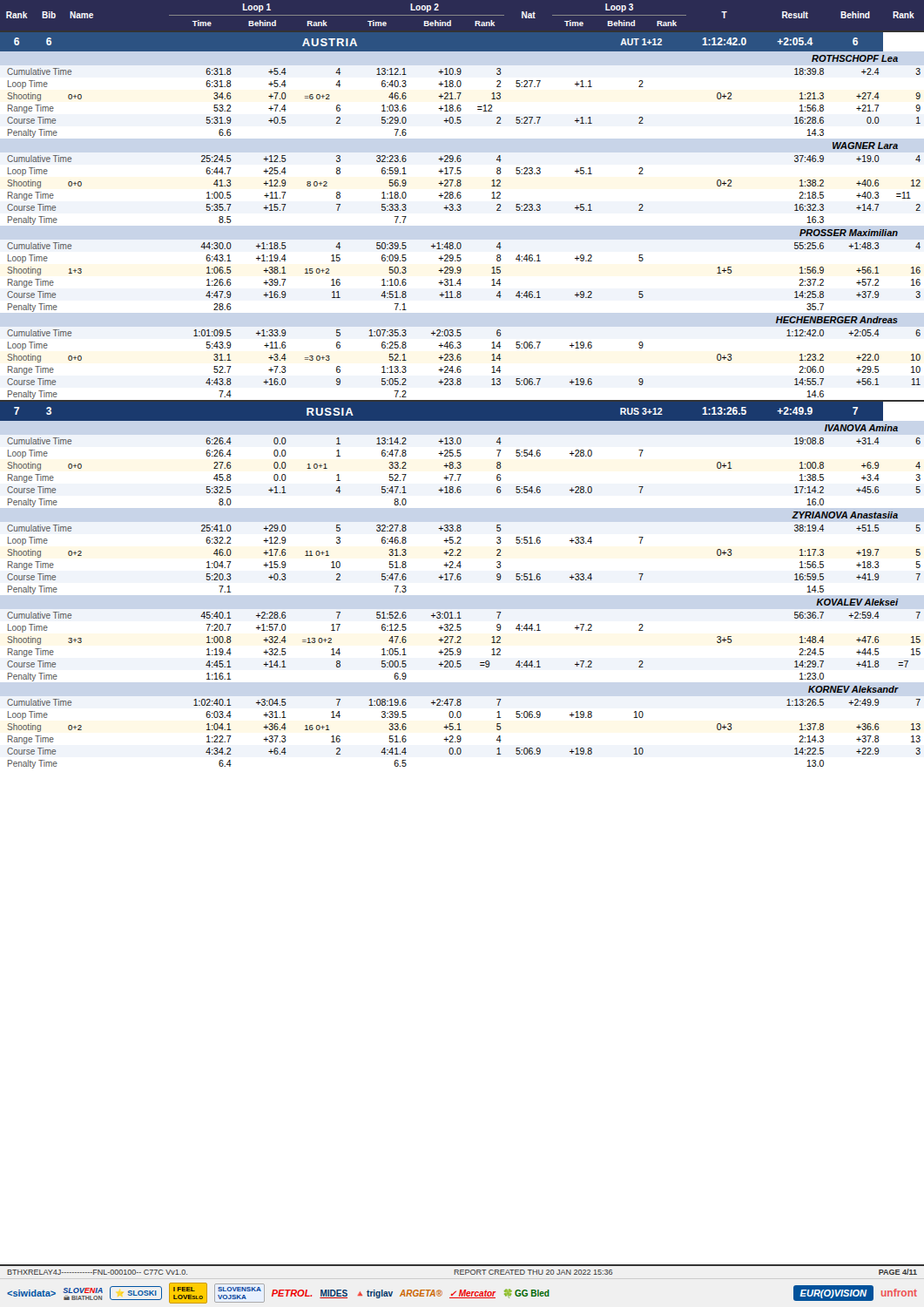The width and height of the screenshot is (924, 1307).
Task: Locate the table with the text "Course Time"
Action: (x=462, y=385)
